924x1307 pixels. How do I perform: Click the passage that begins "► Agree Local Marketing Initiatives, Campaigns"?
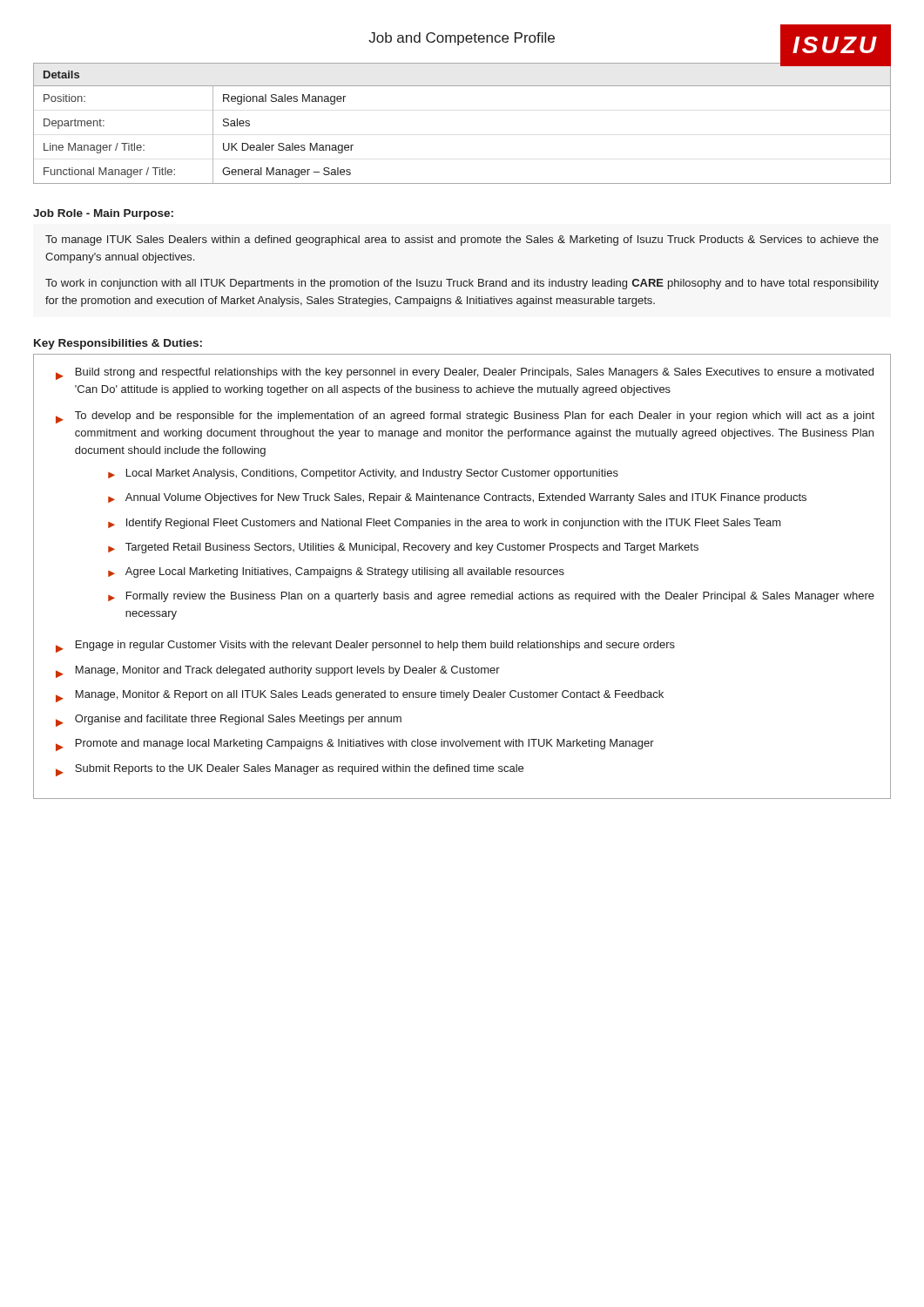tap(490, 572)
